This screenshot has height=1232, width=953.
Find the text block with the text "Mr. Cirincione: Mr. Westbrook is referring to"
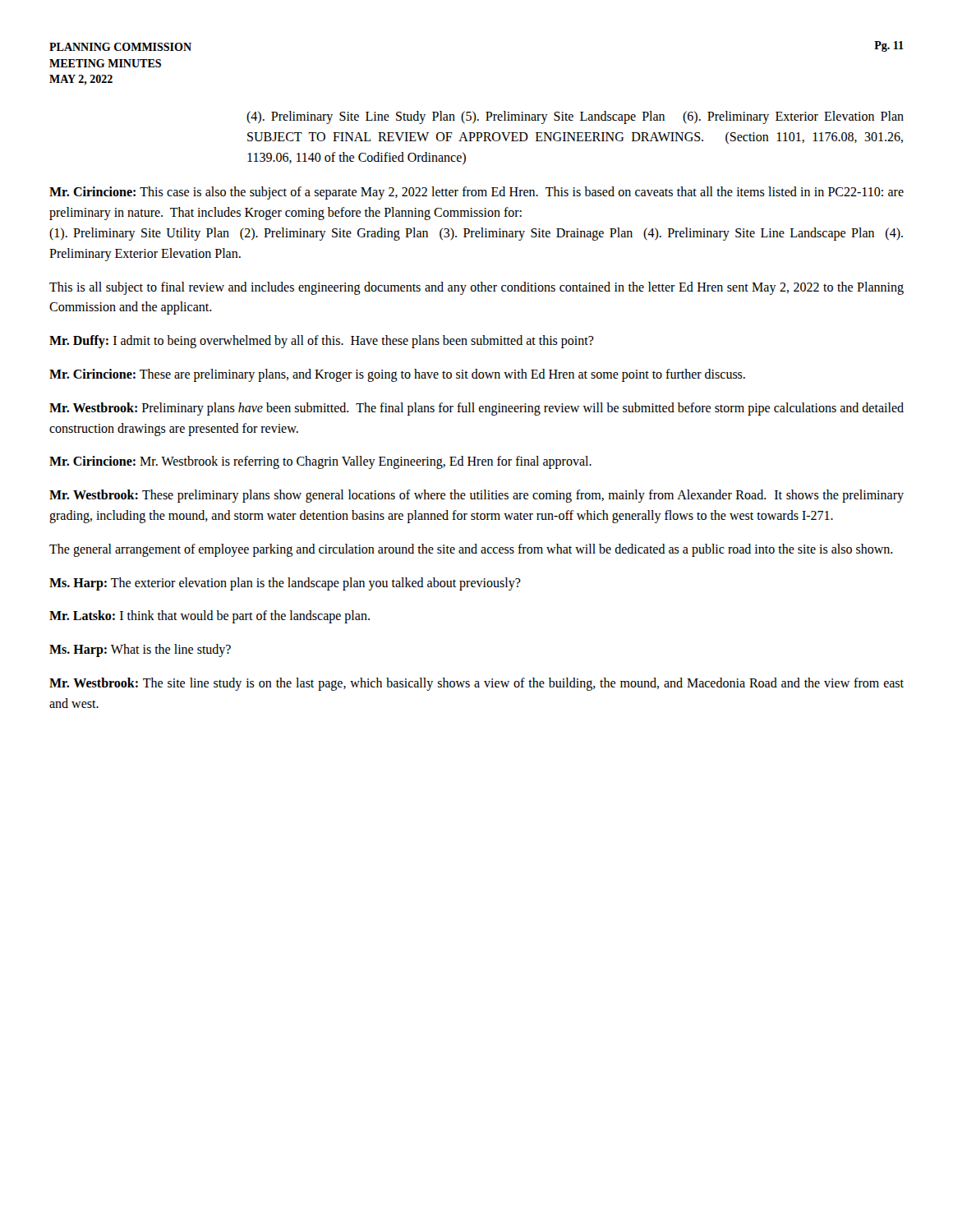coord(321,461)
